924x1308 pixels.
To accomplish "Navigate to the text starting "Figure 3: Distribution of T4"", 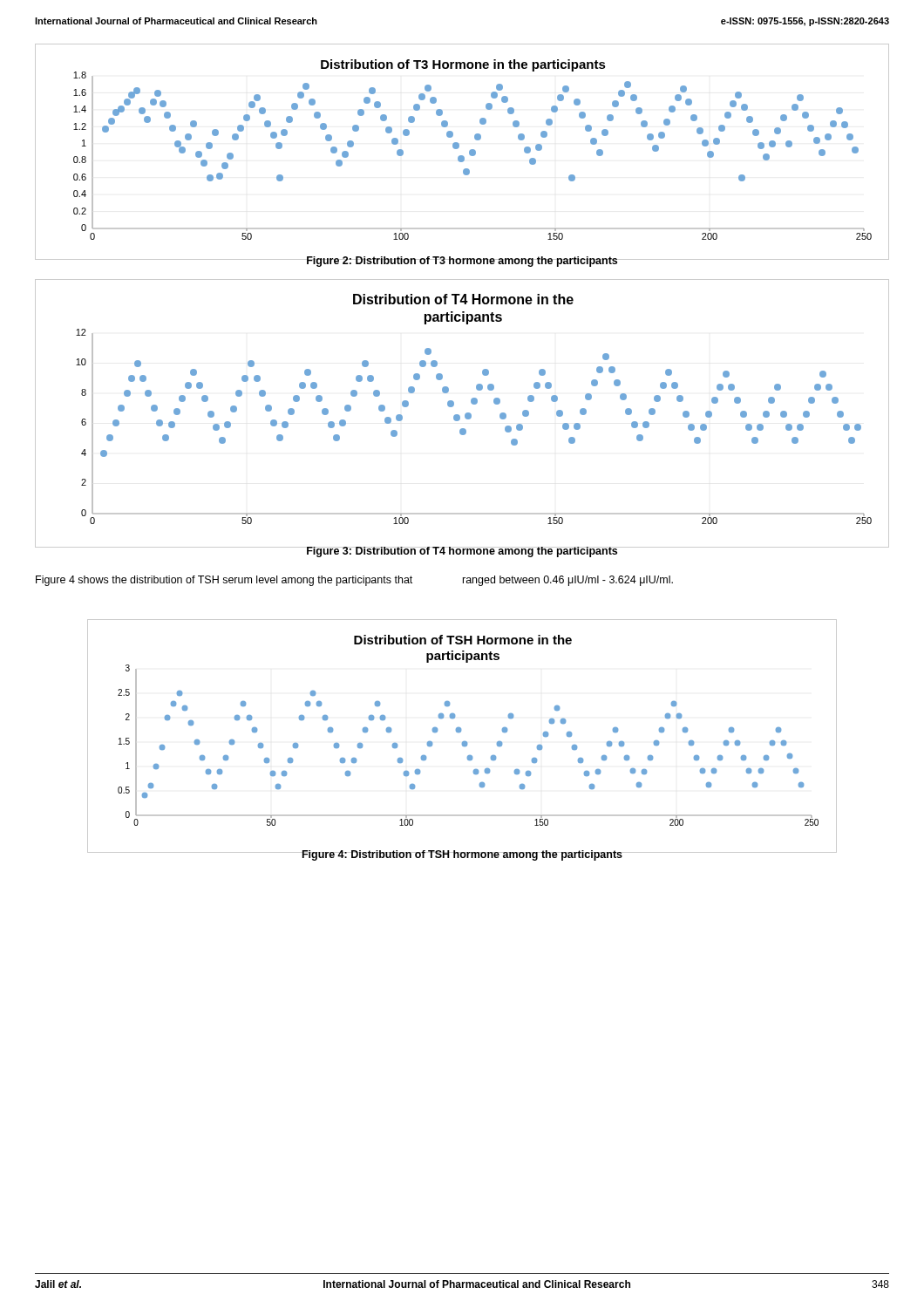I will (x=462, y=551).
